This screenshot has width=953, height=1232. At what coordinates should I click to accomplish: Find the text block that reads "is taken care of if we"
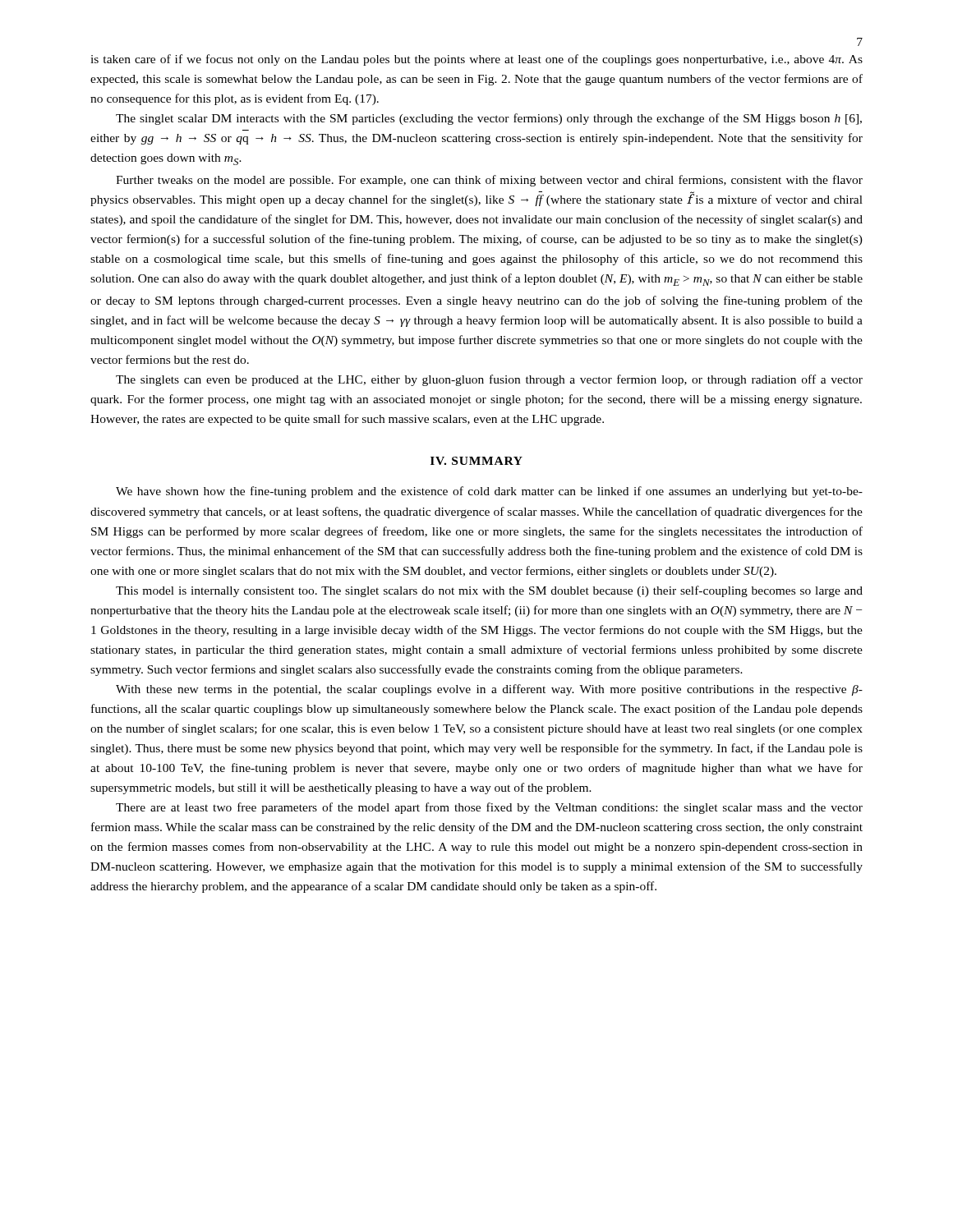[476, 79]
